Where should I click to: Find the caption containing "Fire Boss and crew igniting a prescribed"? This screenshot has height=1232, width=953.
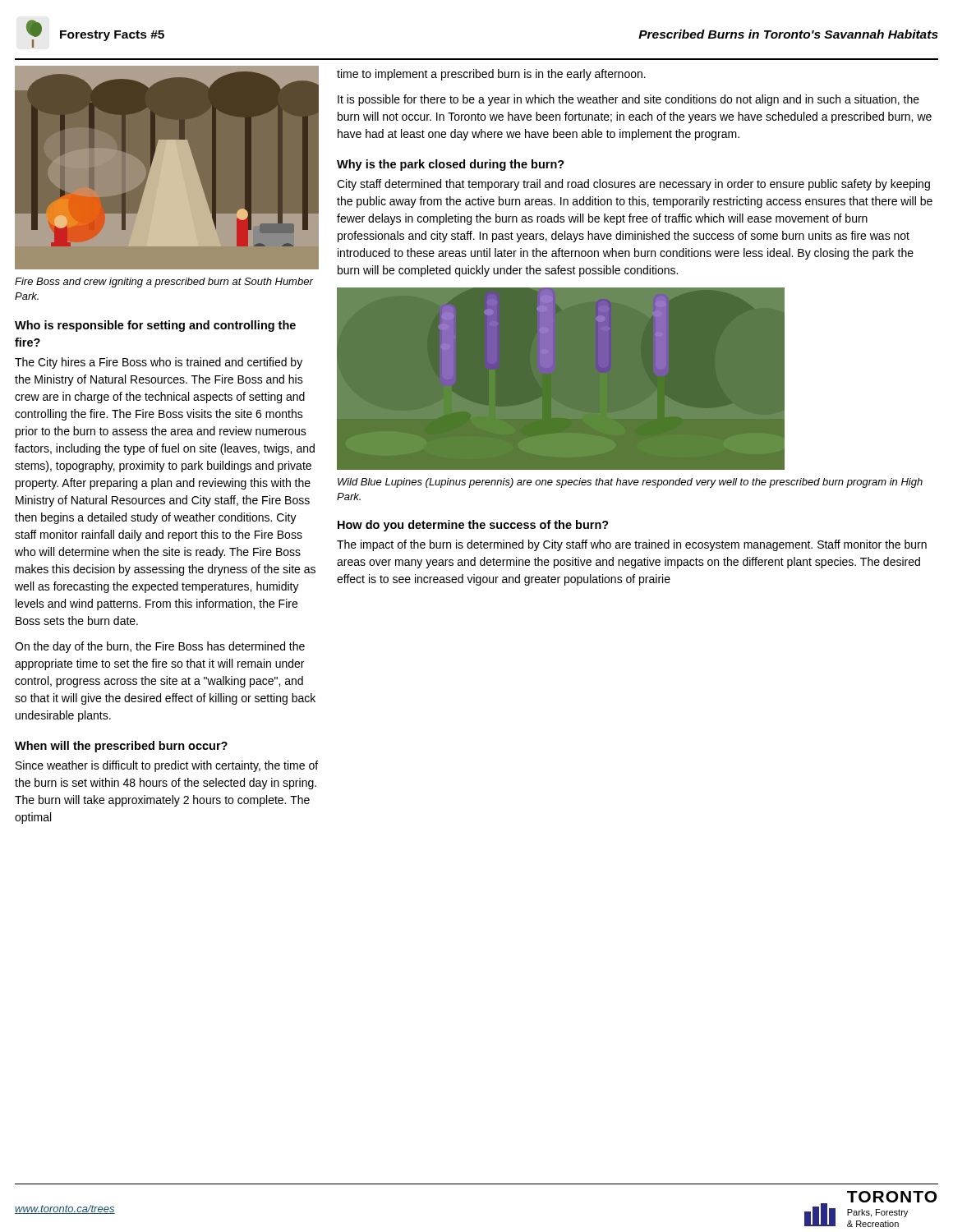tap(164, 289)
